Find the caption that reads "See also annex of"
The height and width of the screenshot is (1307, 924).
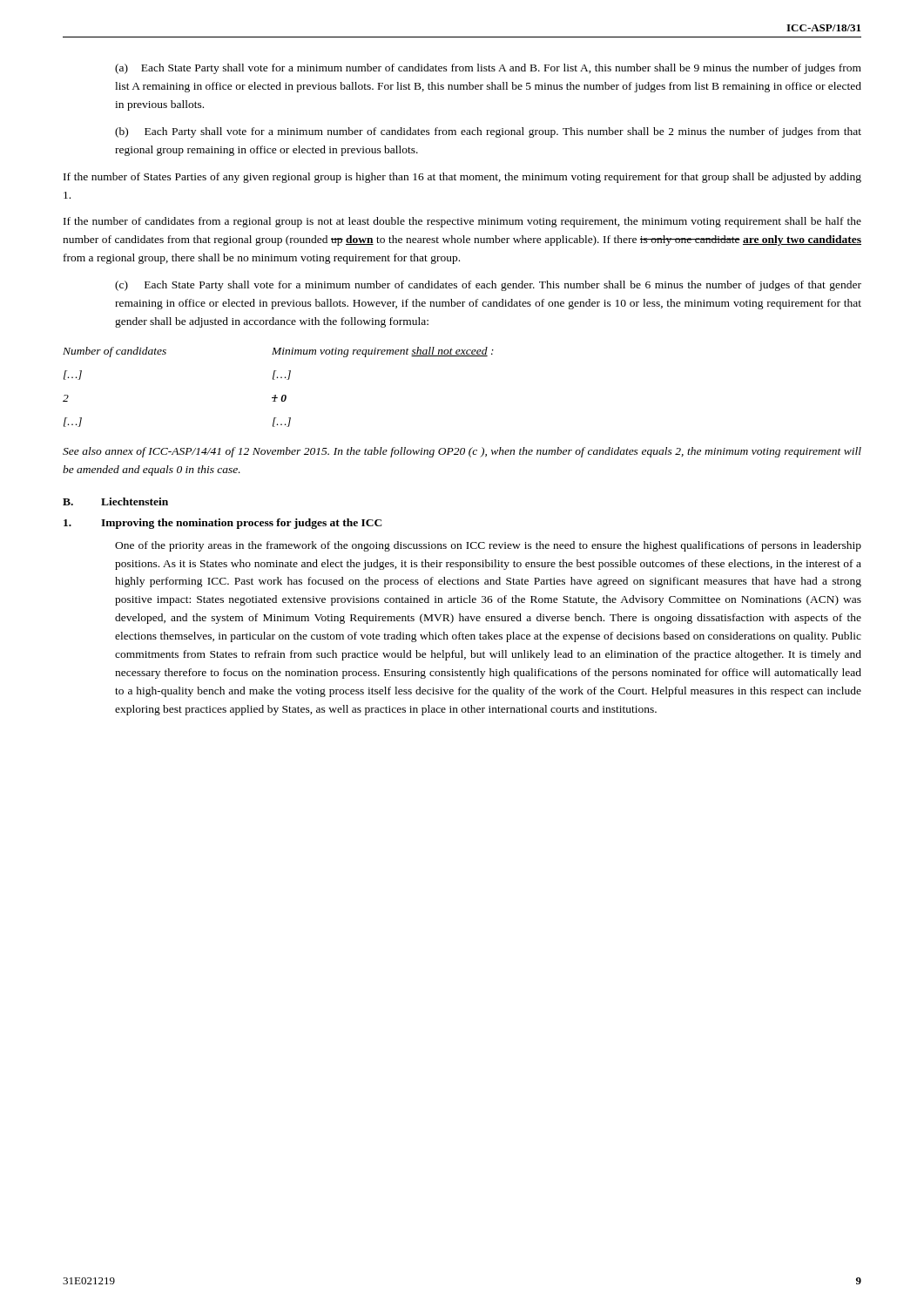[462, 460]
